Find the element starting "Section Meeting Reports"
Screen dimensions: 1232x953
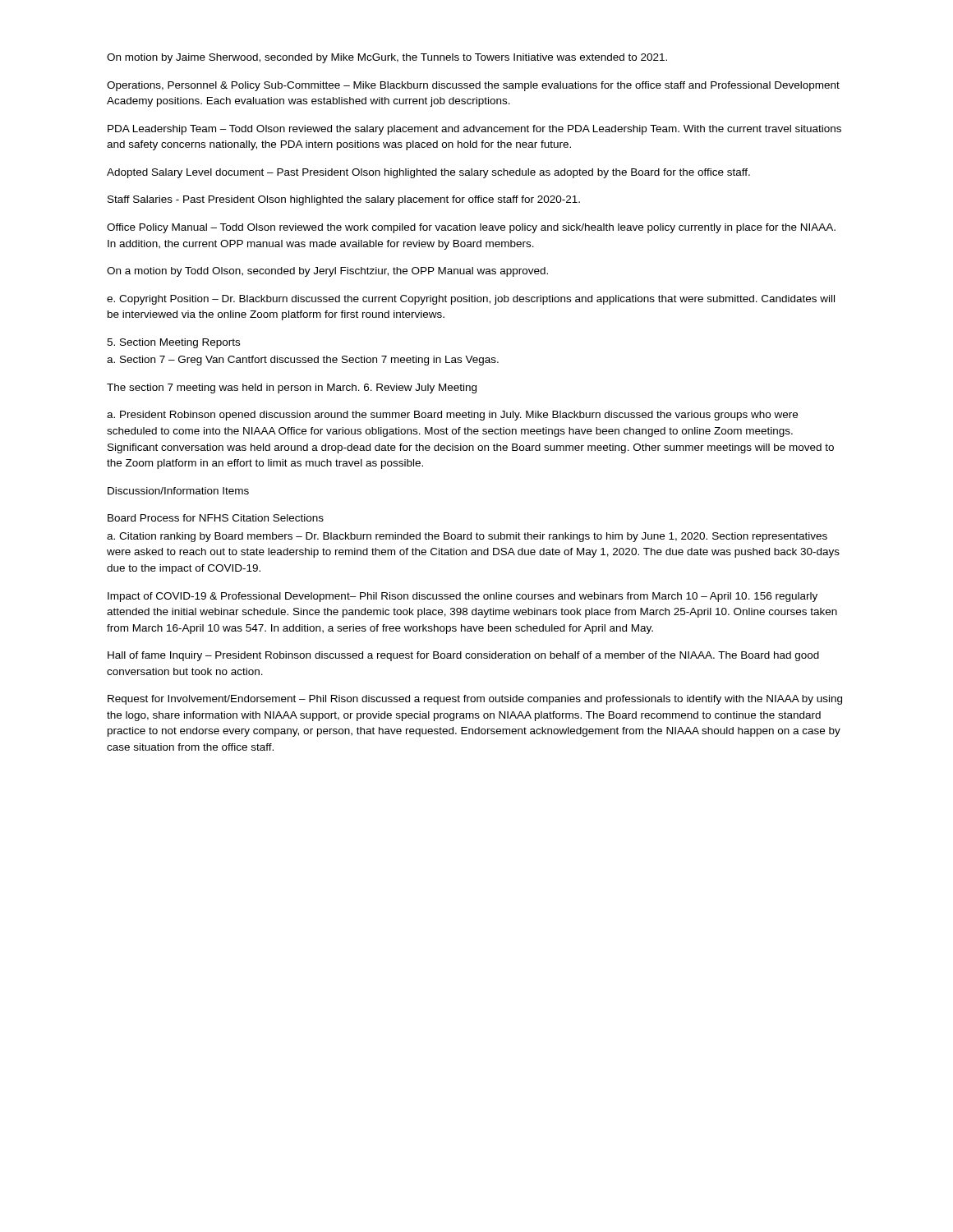[174, 342]
